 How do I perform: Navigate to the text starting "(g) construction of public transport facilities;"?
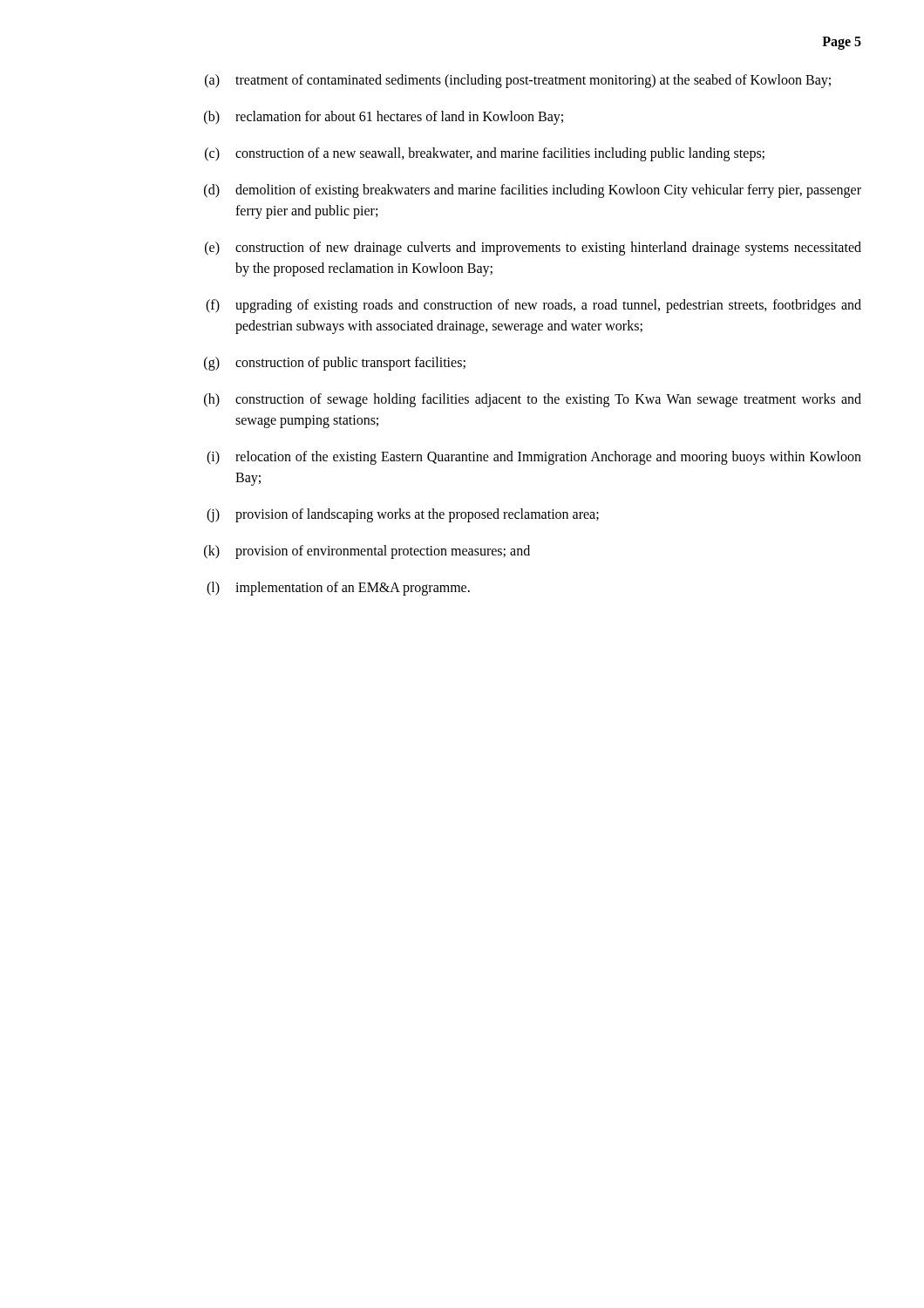335,364
